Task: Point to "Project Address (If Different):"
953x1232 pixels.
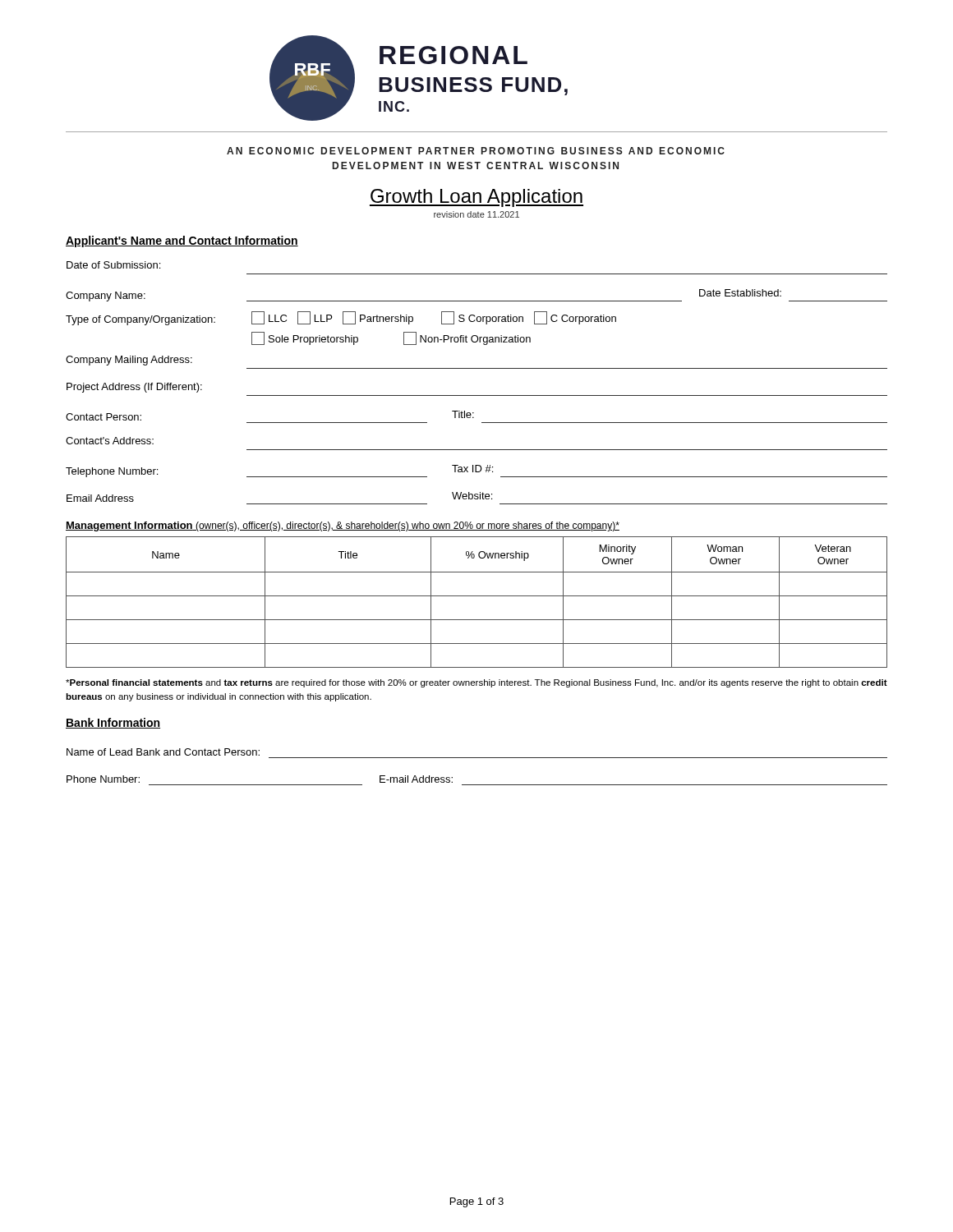Action: click(x=476, y=387)
